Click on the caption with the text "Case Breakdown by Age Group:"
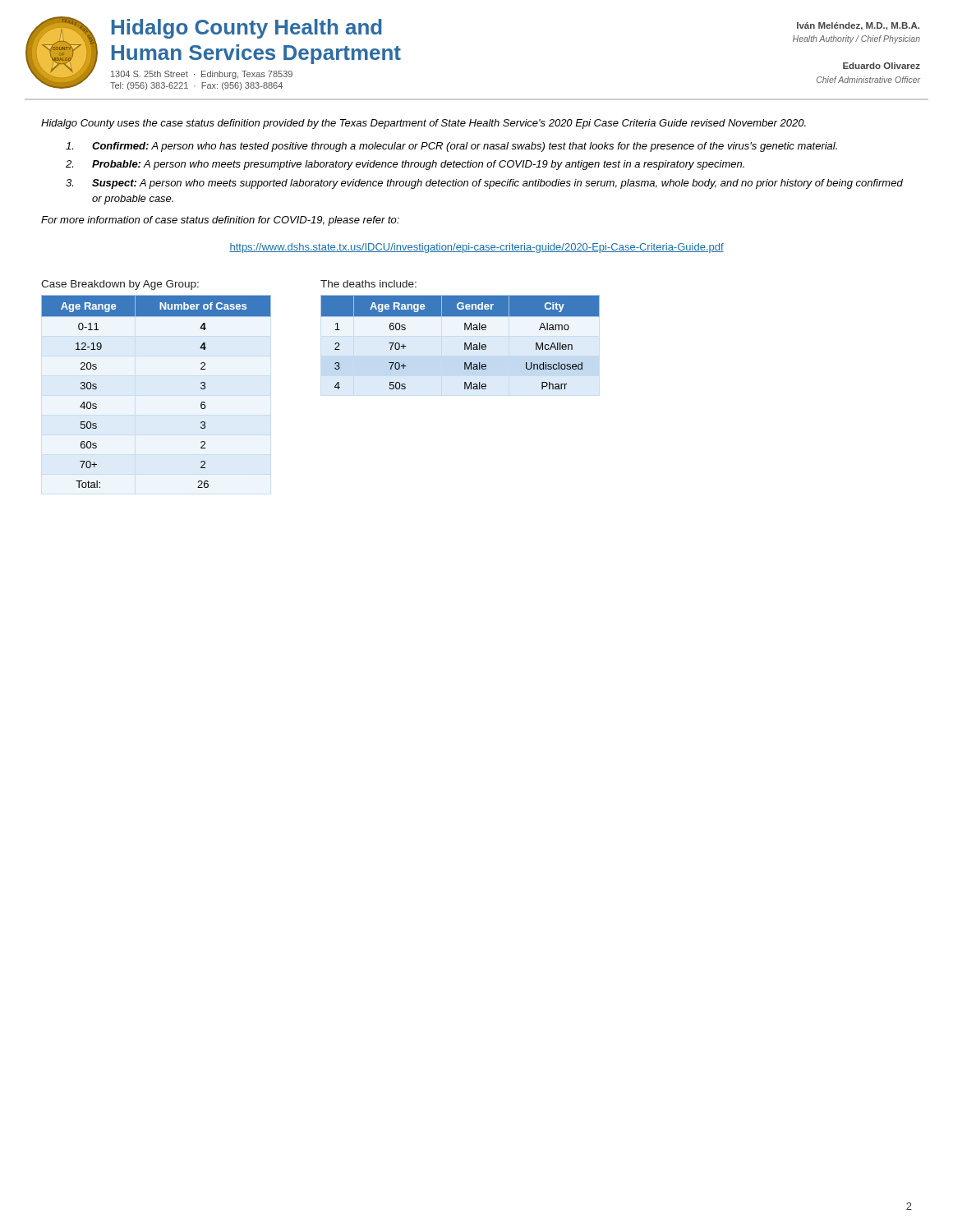 [120, 284]
